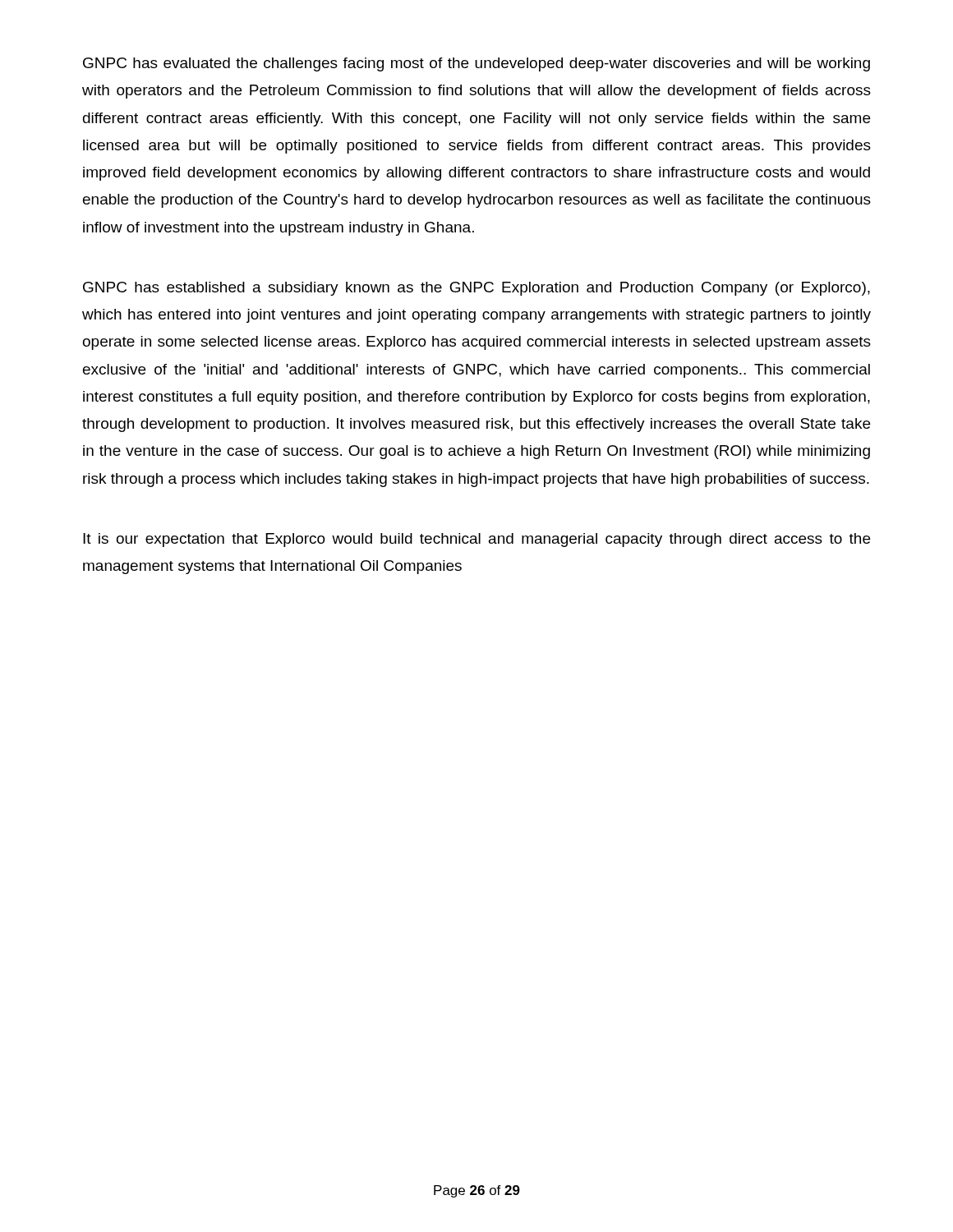This screenshot has width=953, height=1232.
Task: Navigate to the region starting "GNPC has established"
Action: coord(476,382)
